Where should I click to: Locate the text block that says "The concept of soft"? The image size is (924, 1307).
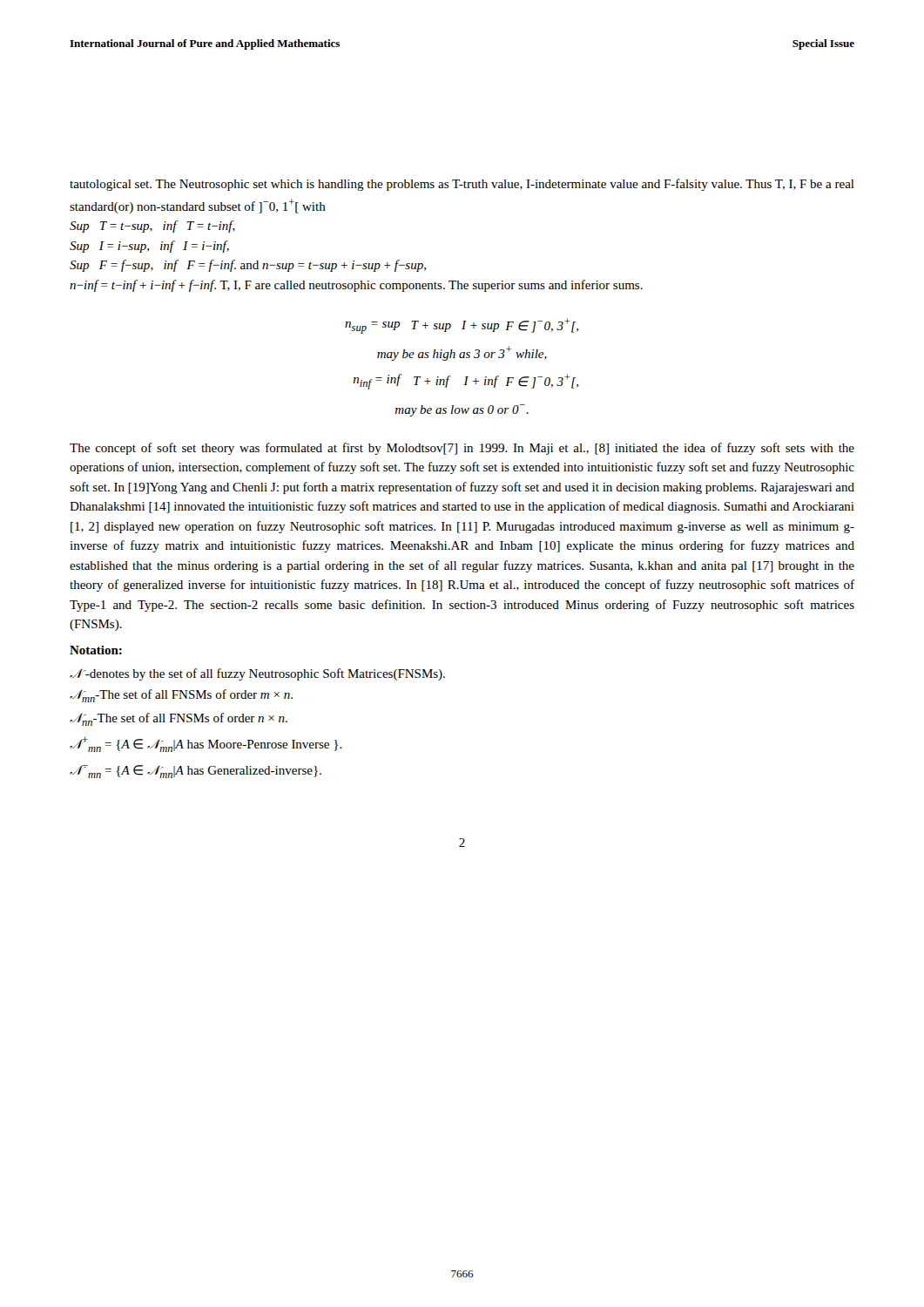pos(462,536)
